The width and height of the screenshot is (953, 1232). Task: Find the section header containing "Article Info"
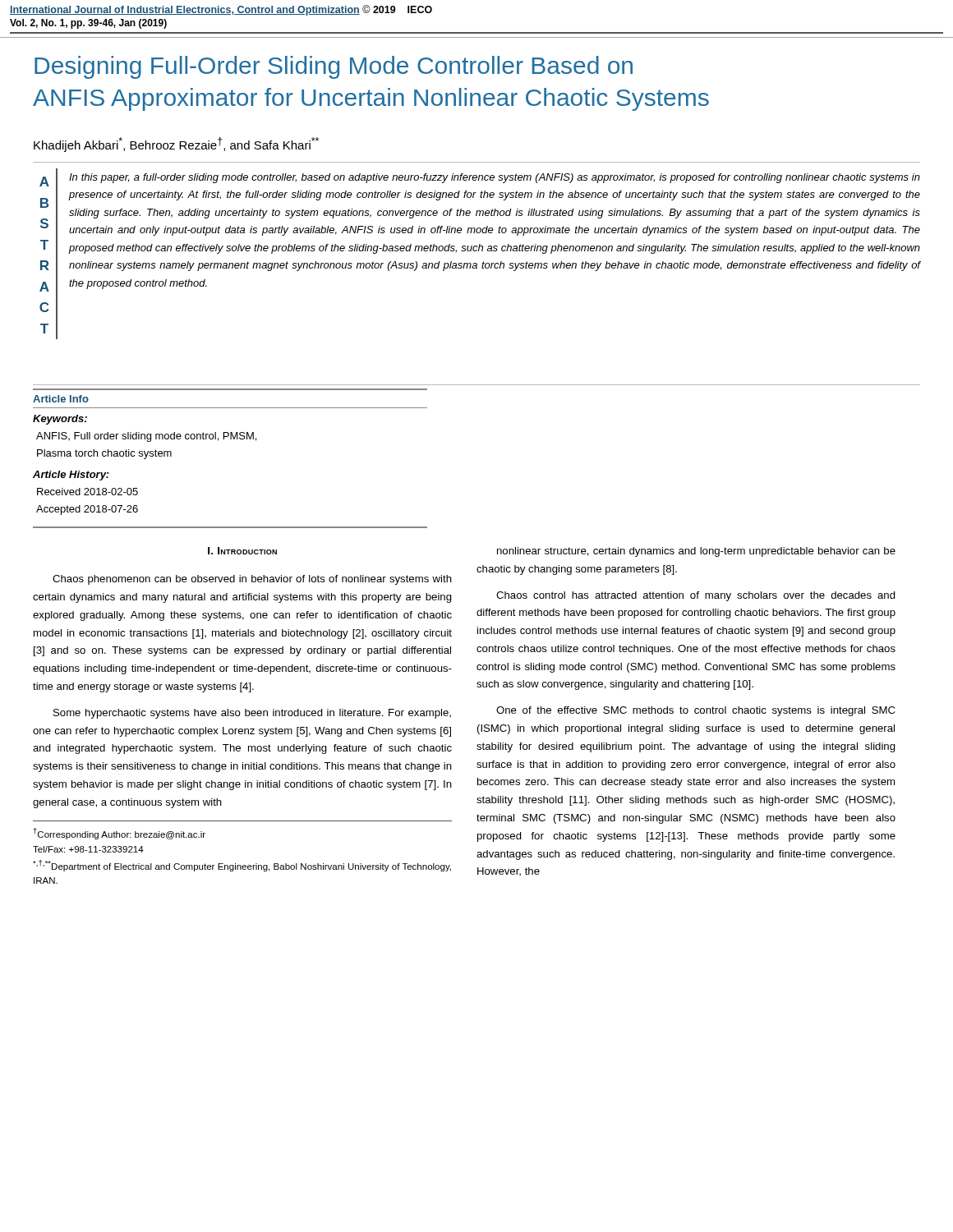coord(230,398)
